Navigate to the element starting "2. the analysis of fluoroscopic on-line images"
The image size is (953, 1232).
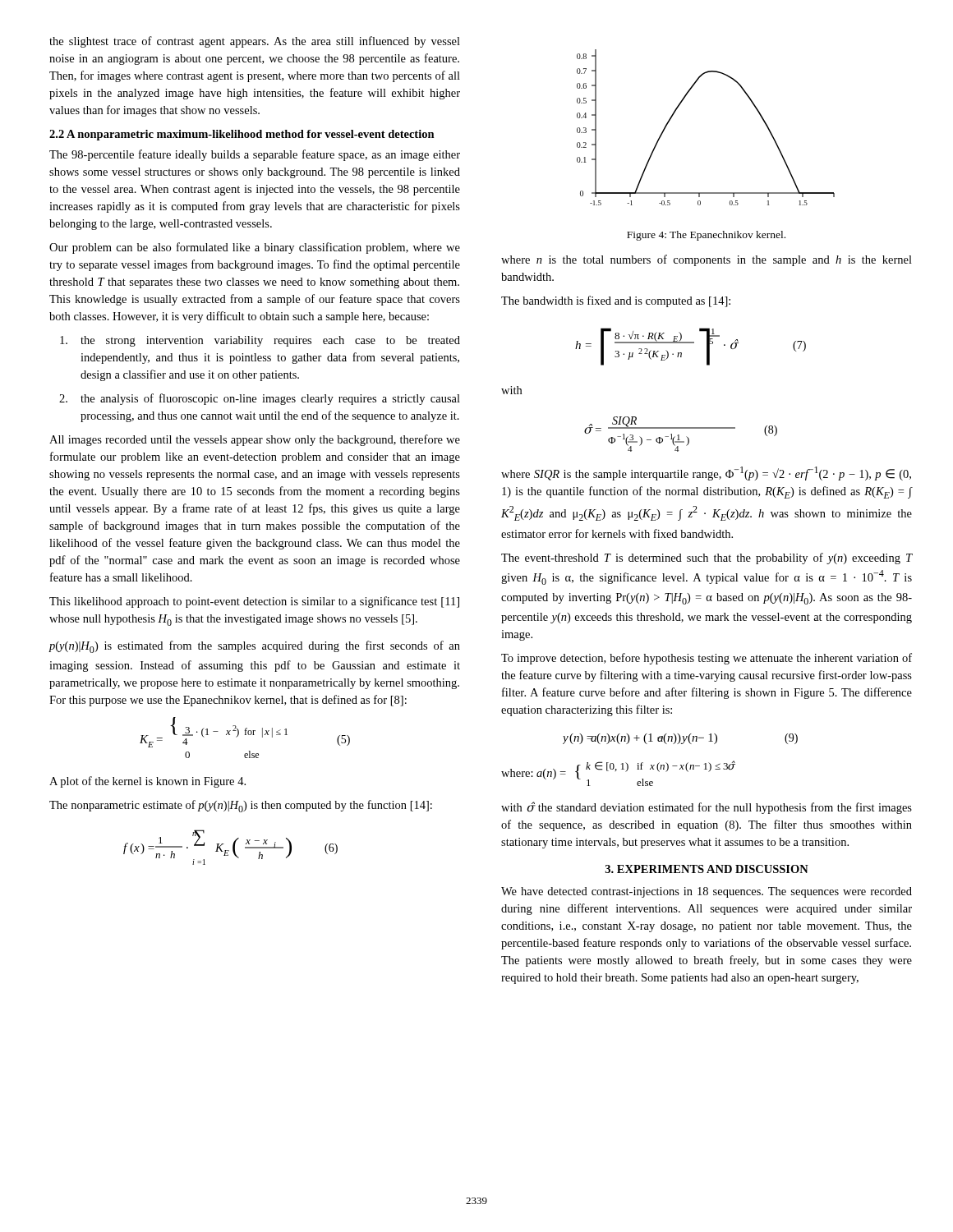[260, 408]
